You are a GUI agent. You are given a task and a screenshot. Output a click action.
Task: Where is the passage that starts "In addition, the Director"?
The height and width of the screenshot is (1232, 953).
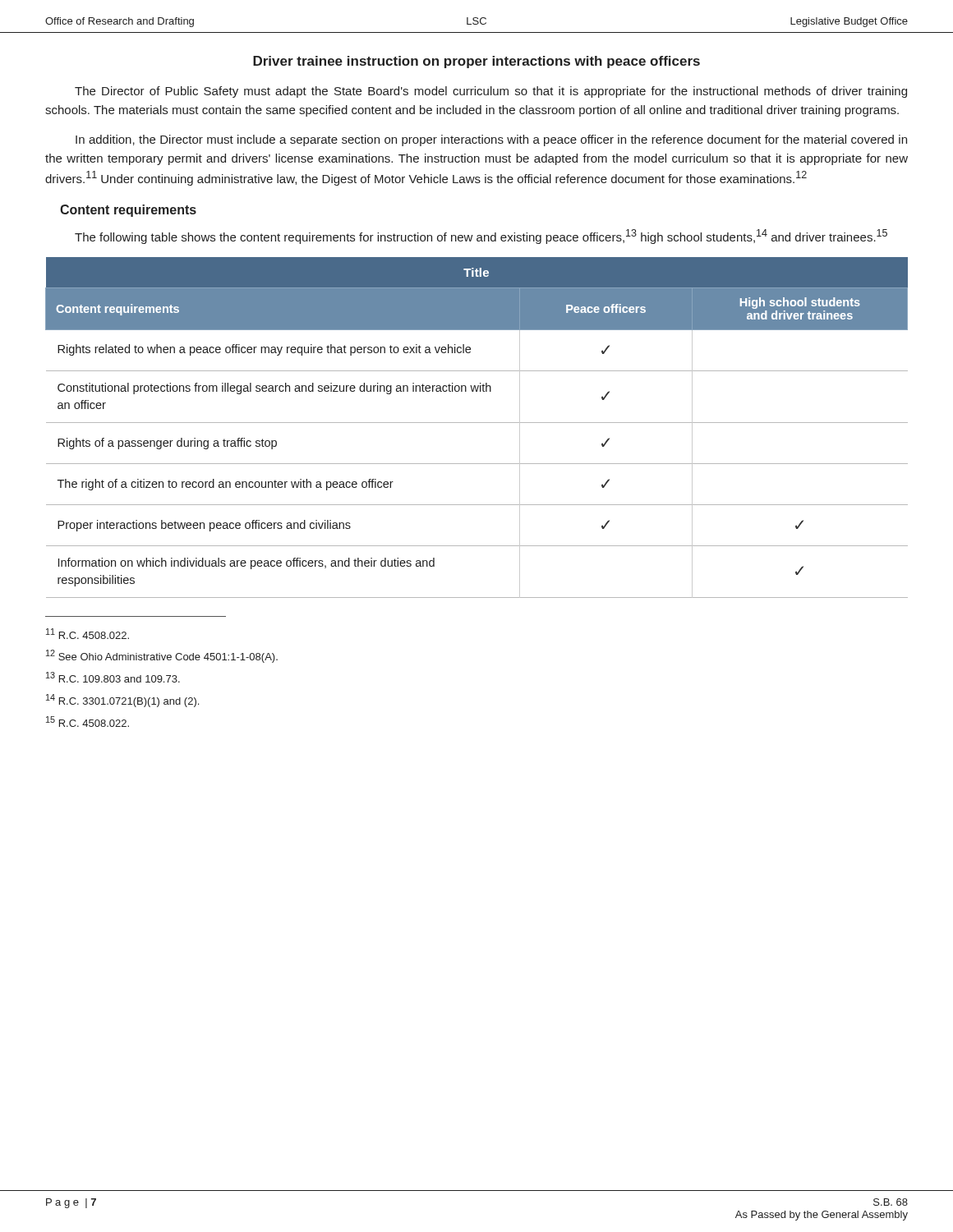pos(476,159)
